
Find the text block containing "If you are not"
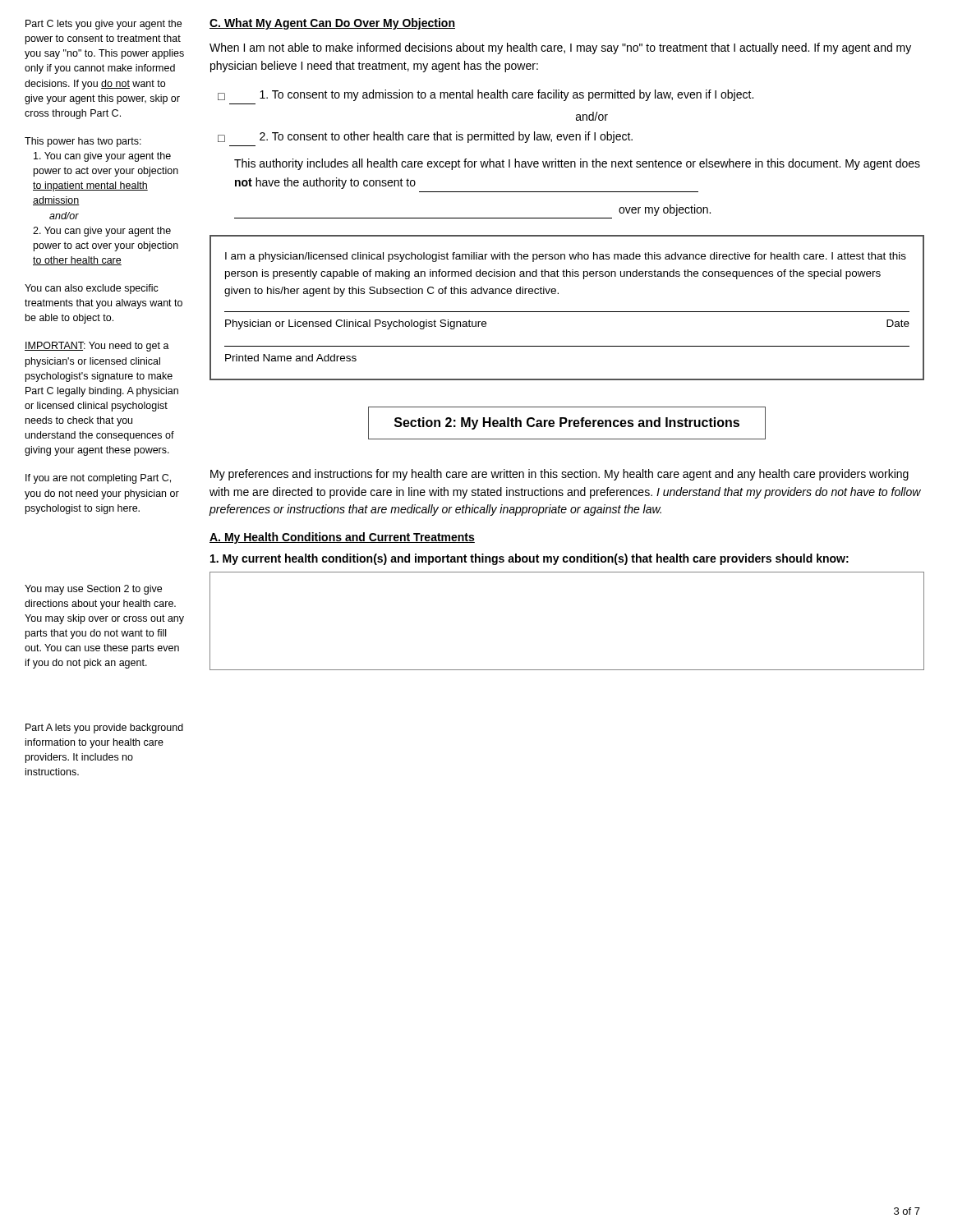(102, 493)
